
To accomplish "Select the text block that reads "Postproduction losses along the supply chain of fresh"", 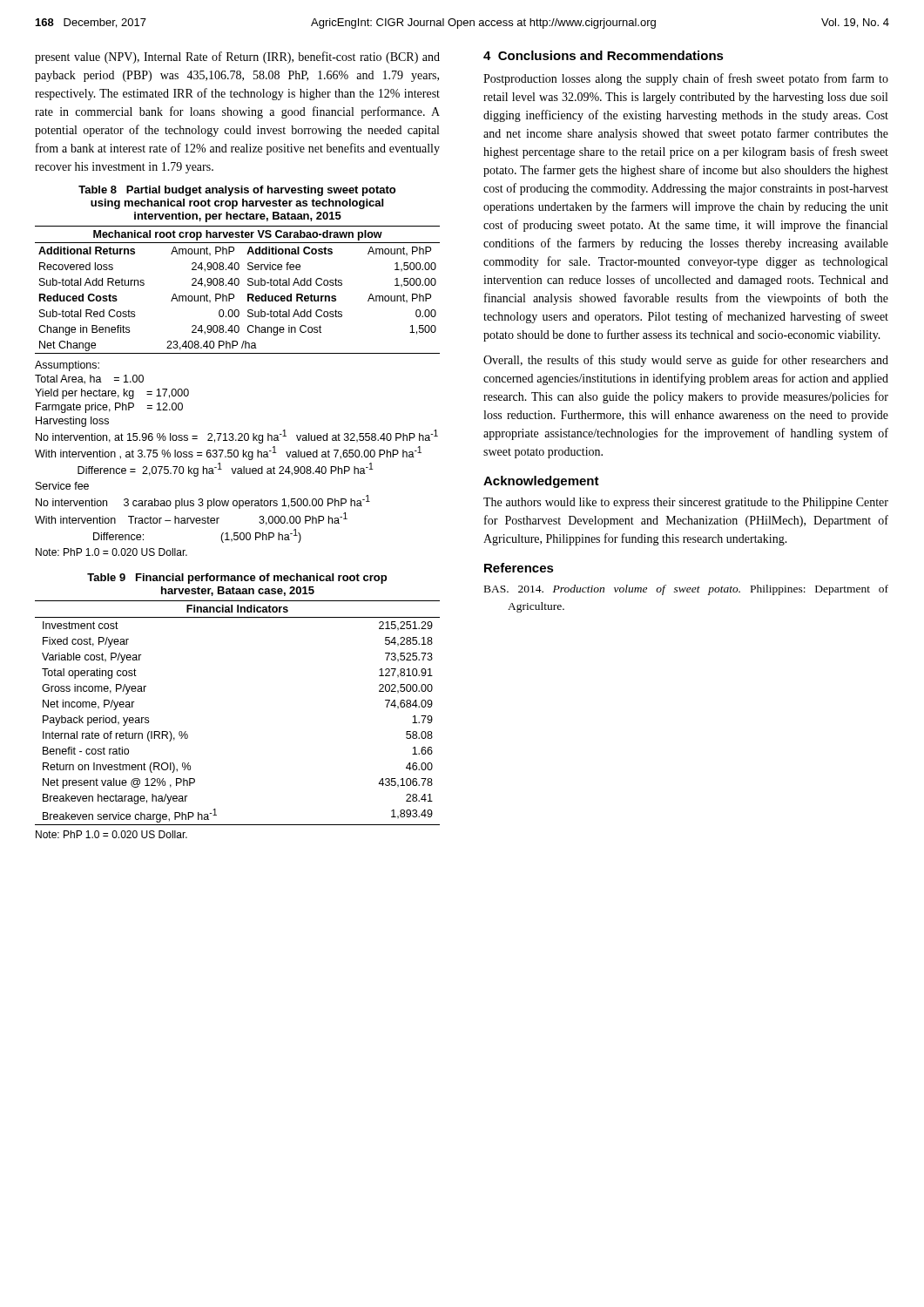I will click(686, 207).
